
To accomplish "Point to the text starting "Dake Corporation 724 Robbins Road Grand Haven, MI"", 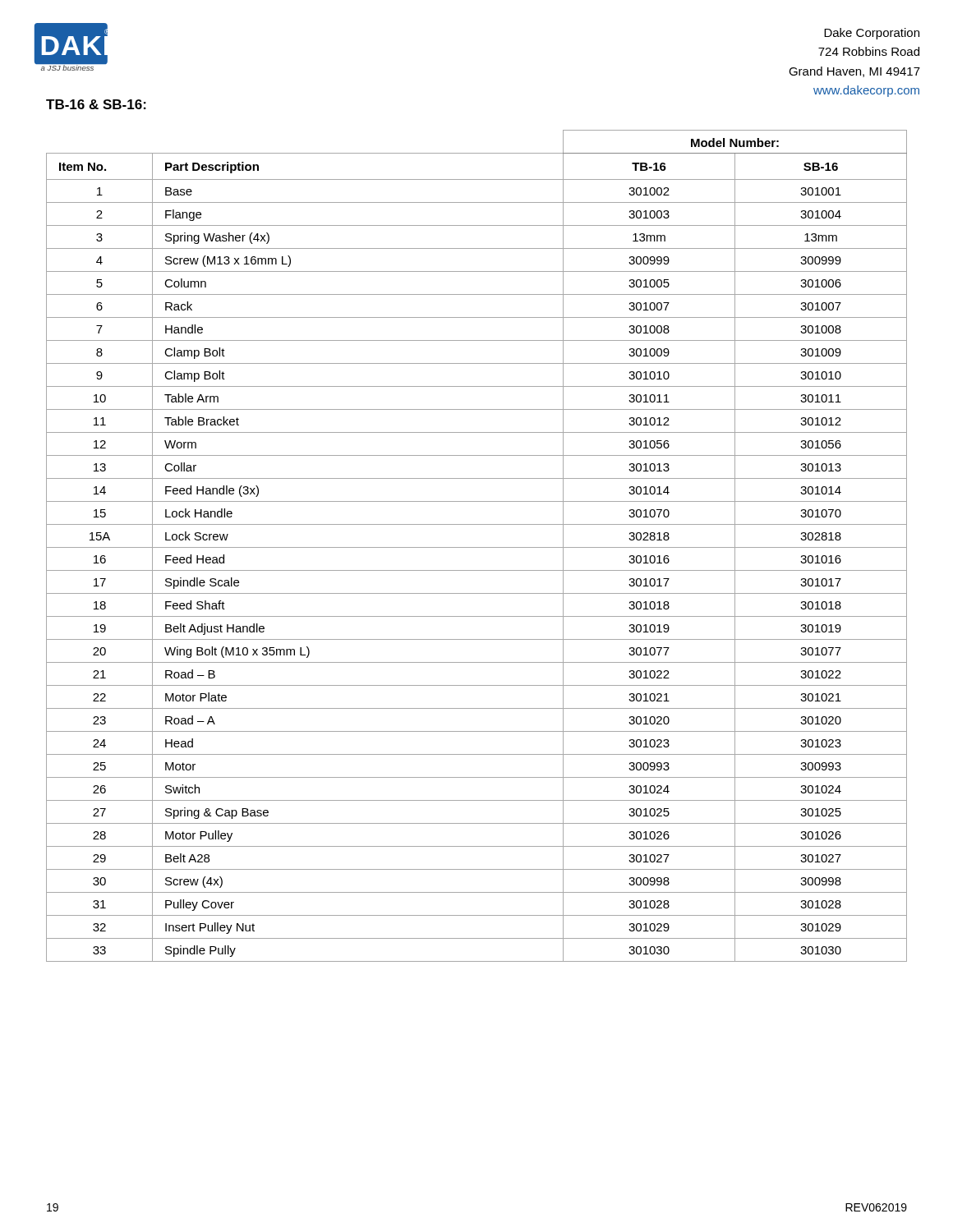I will click(x=854, y=61).
